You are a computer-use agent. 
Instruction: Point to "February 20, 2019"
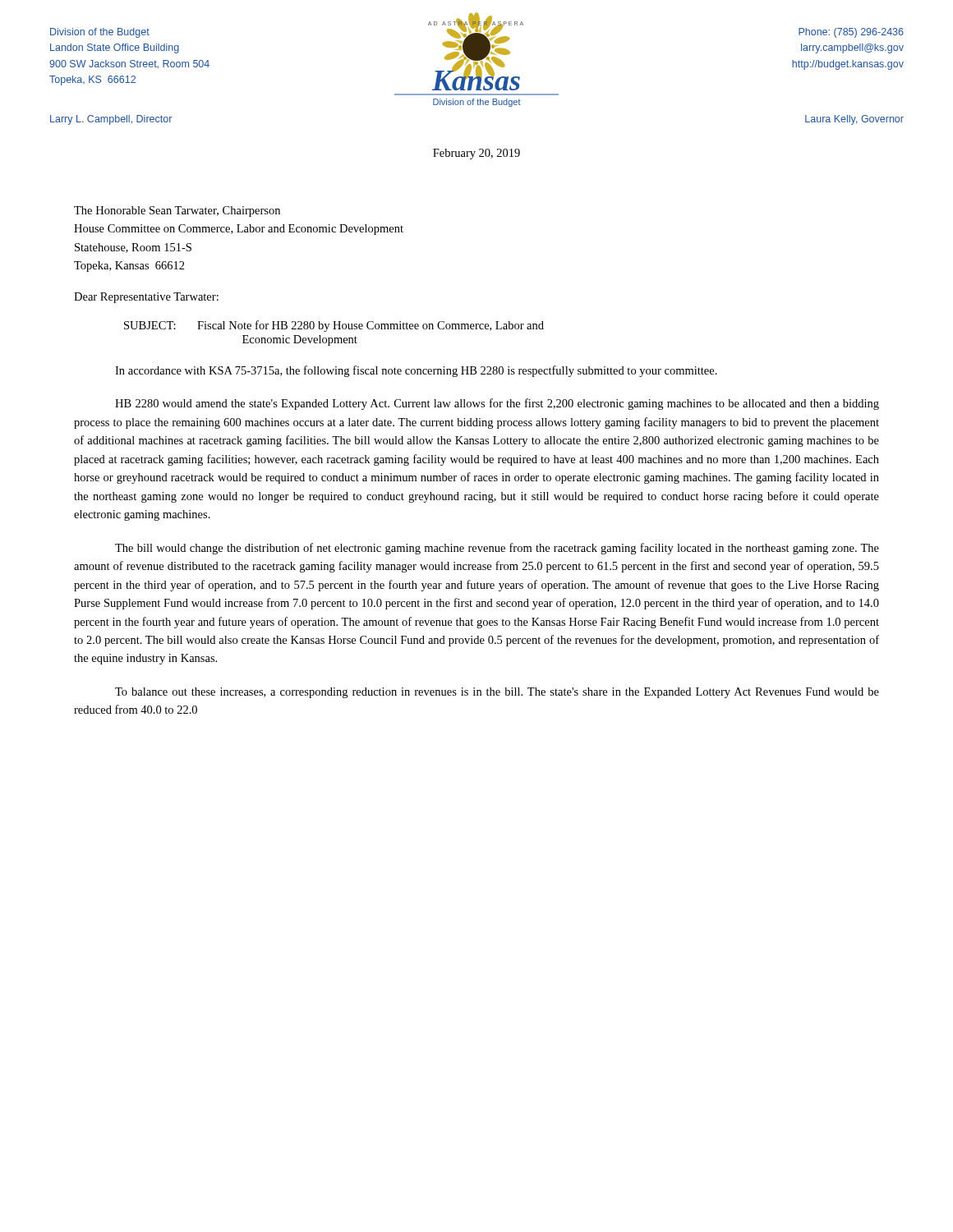point(476,153)
